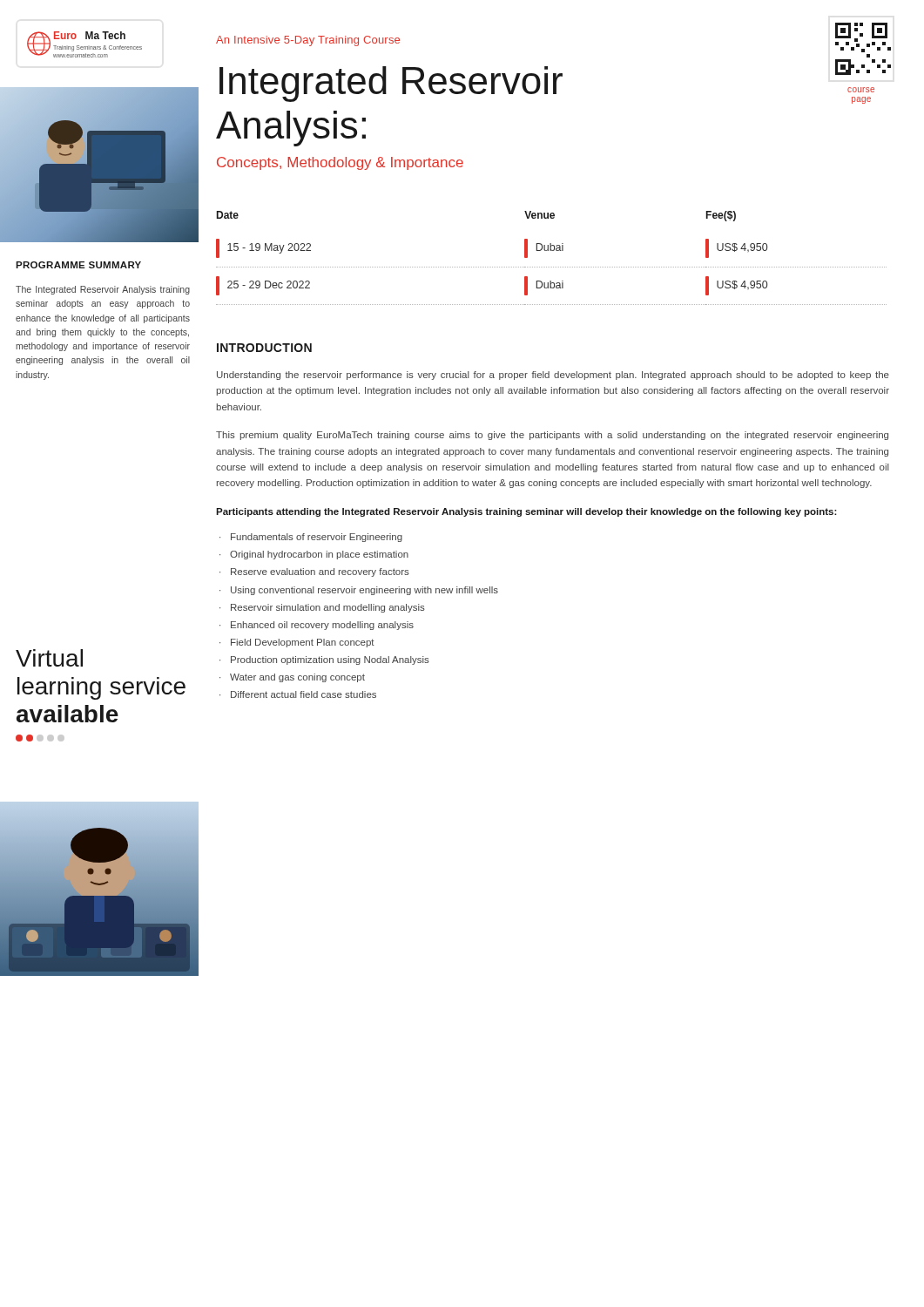
Task: Click on the block starting "Understanding the reservoir performance is"
Action: click(x=553, y=391)
